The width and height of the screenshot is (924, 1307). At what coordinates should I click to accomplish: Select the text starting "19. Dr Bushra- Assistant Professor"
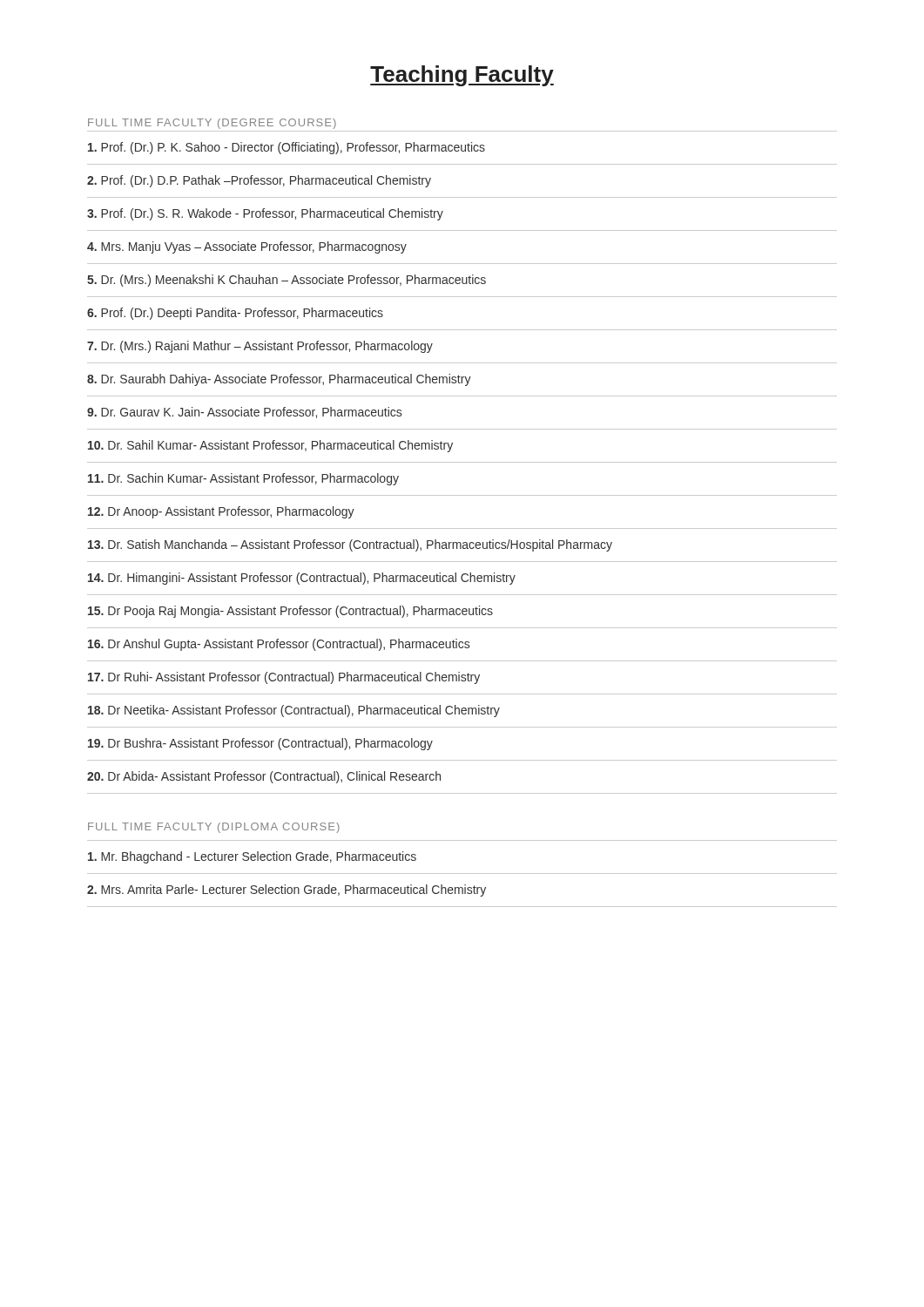click(x=260, y=743)
